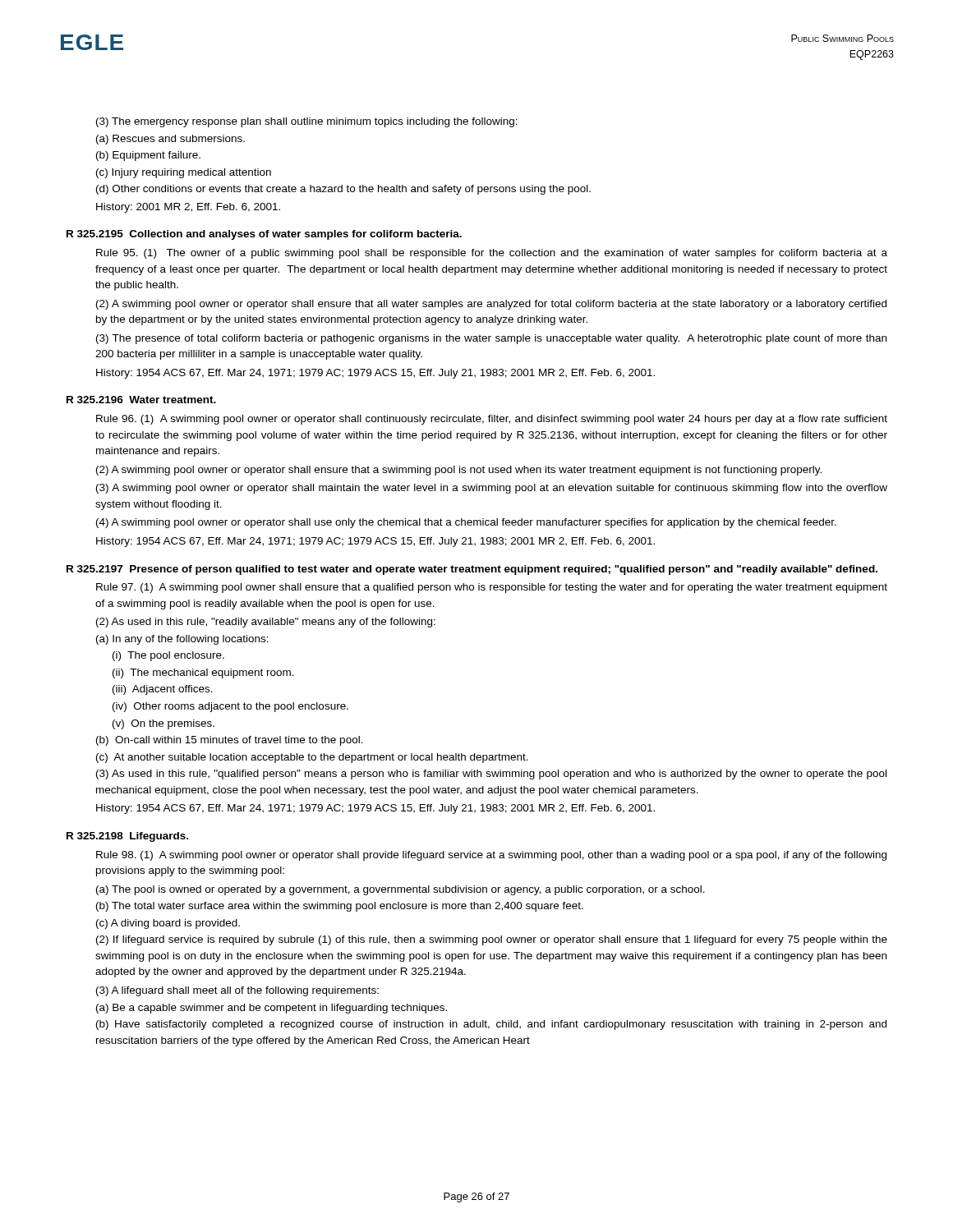Screen dimensions: 1232x953
Task: Locate the region starting "(d) Other conditions or events that create a"
Action: coord(343,189)
